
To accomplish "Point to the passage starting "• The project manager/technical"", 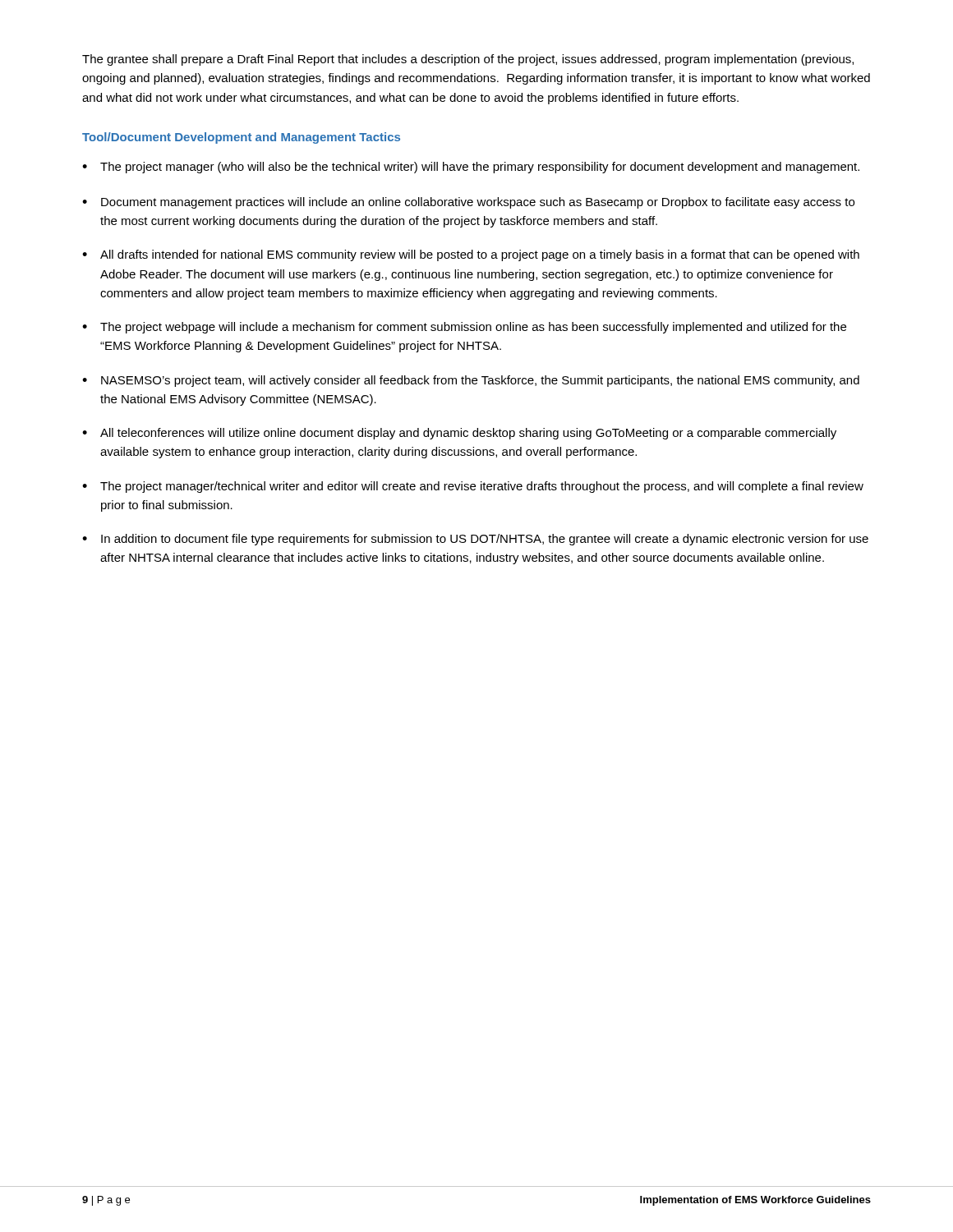I will (476, 495).
